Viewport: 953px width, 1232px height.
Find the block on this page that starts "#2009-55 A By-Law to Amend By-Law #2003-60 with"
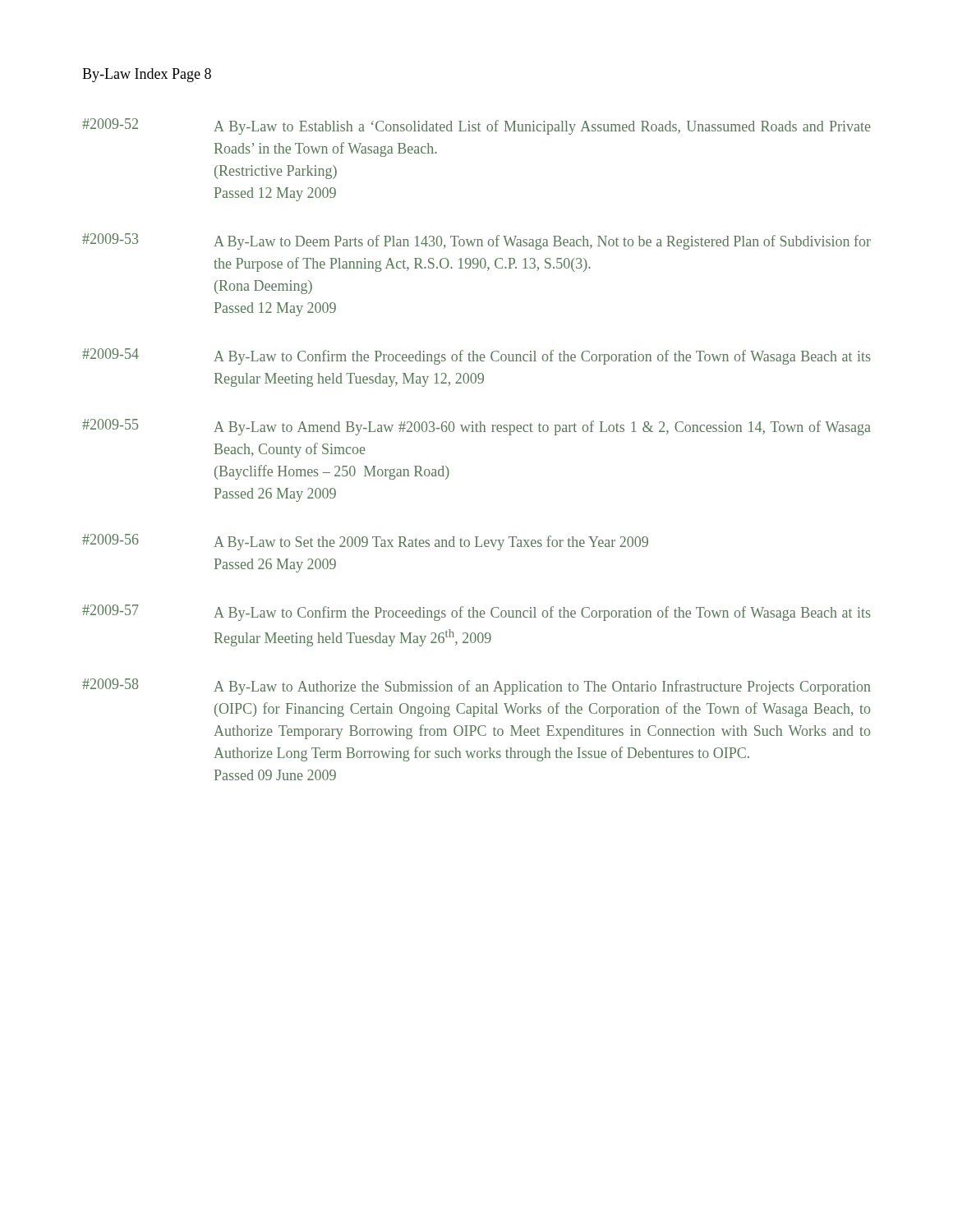pos(476,427)
